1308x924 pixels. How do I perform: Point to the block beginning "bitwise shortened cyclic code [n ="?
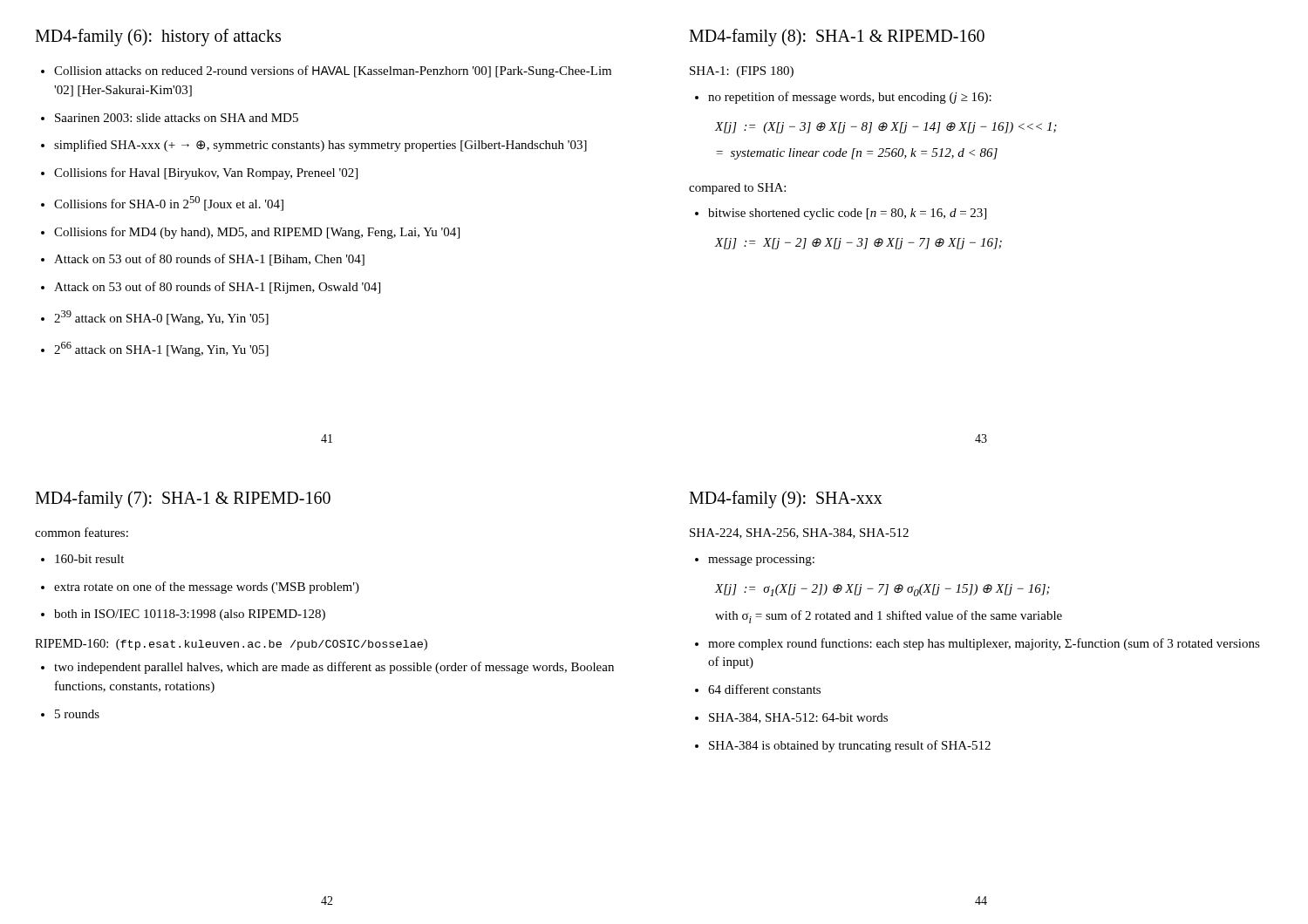click(x=981, y=214)
